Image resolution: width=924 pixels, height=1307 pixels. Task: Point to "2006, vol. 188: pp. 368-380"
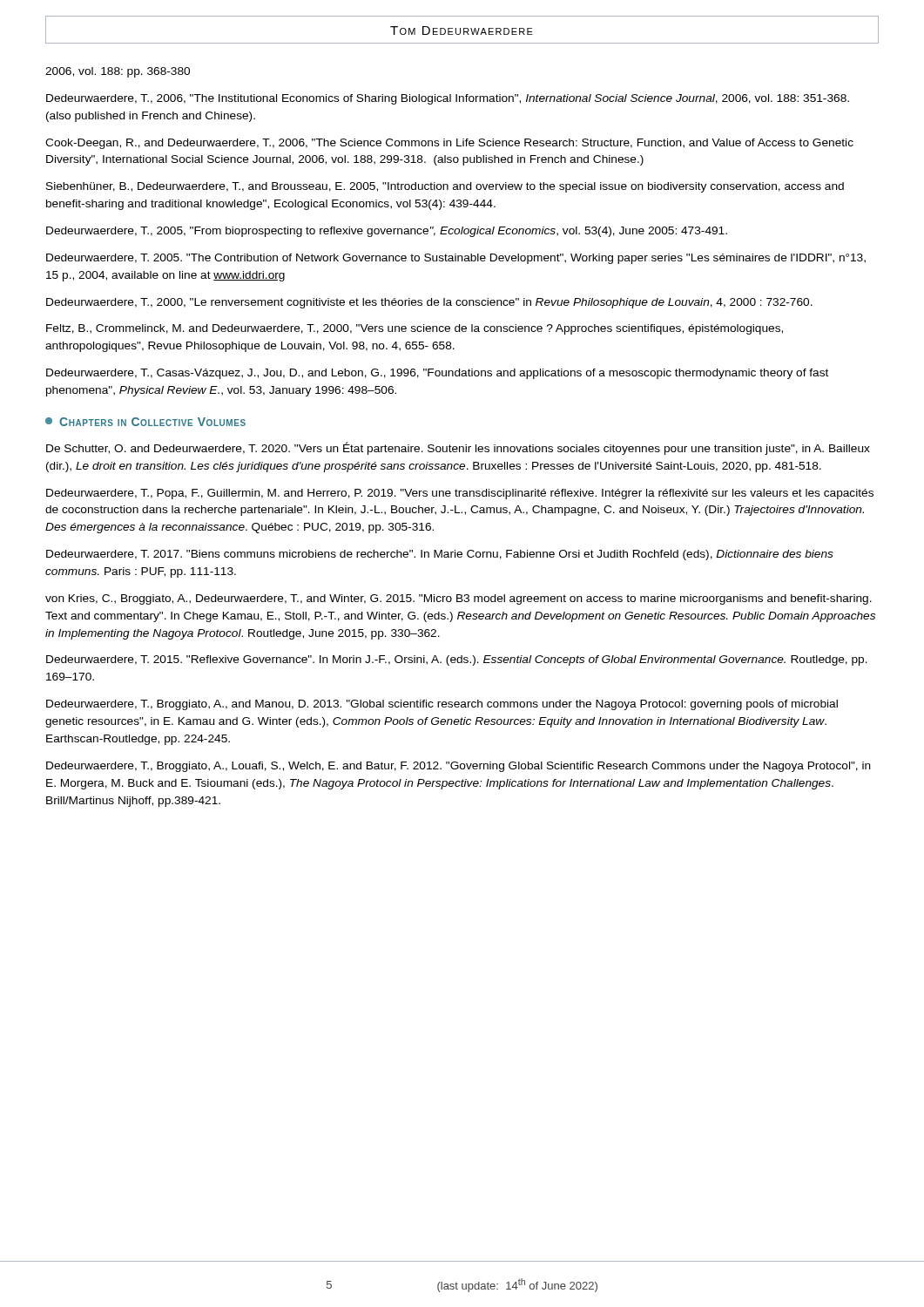click(118, 71)
